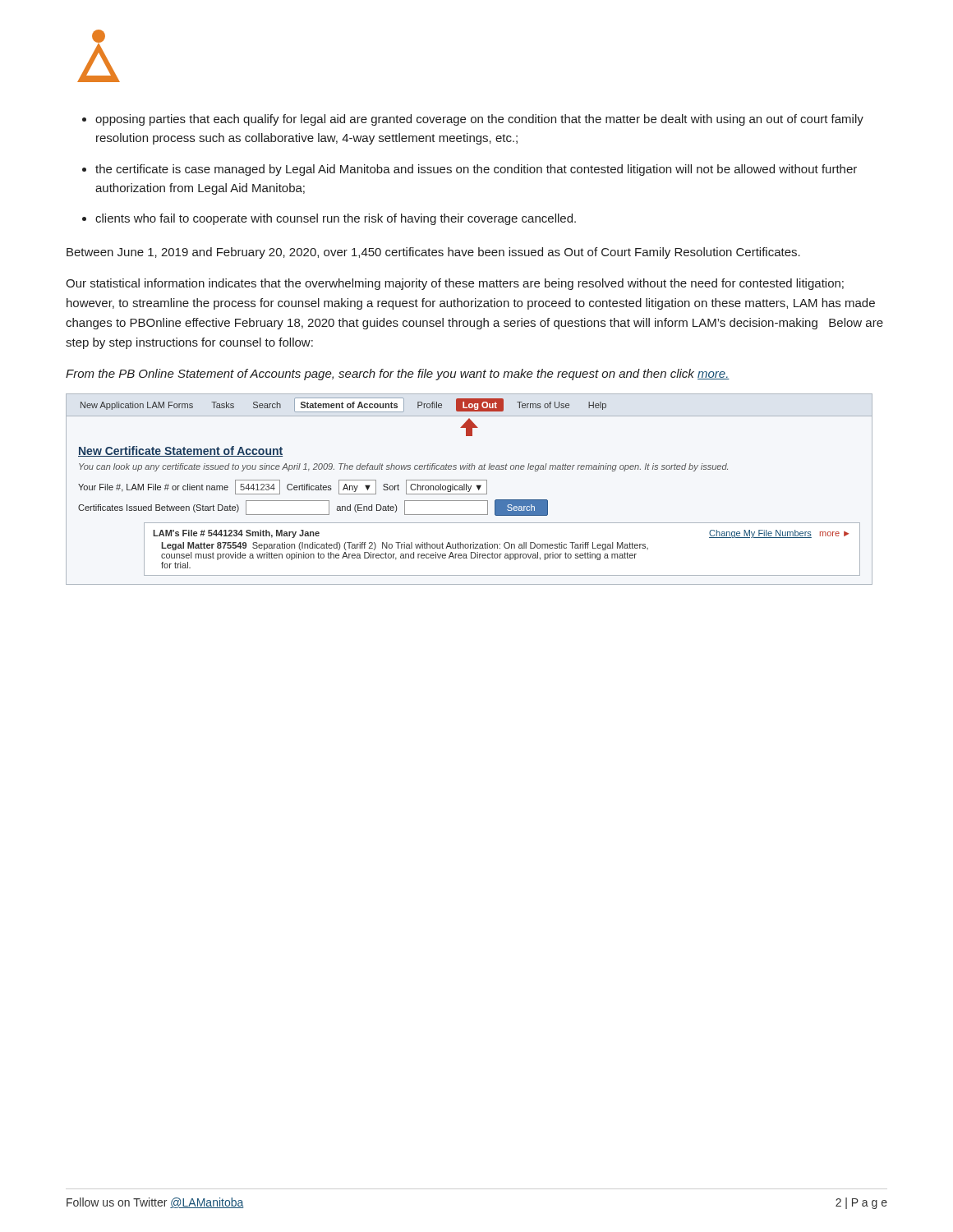Select the text starting "clients who fail to cooperate with counsel run"

(336, 218)
